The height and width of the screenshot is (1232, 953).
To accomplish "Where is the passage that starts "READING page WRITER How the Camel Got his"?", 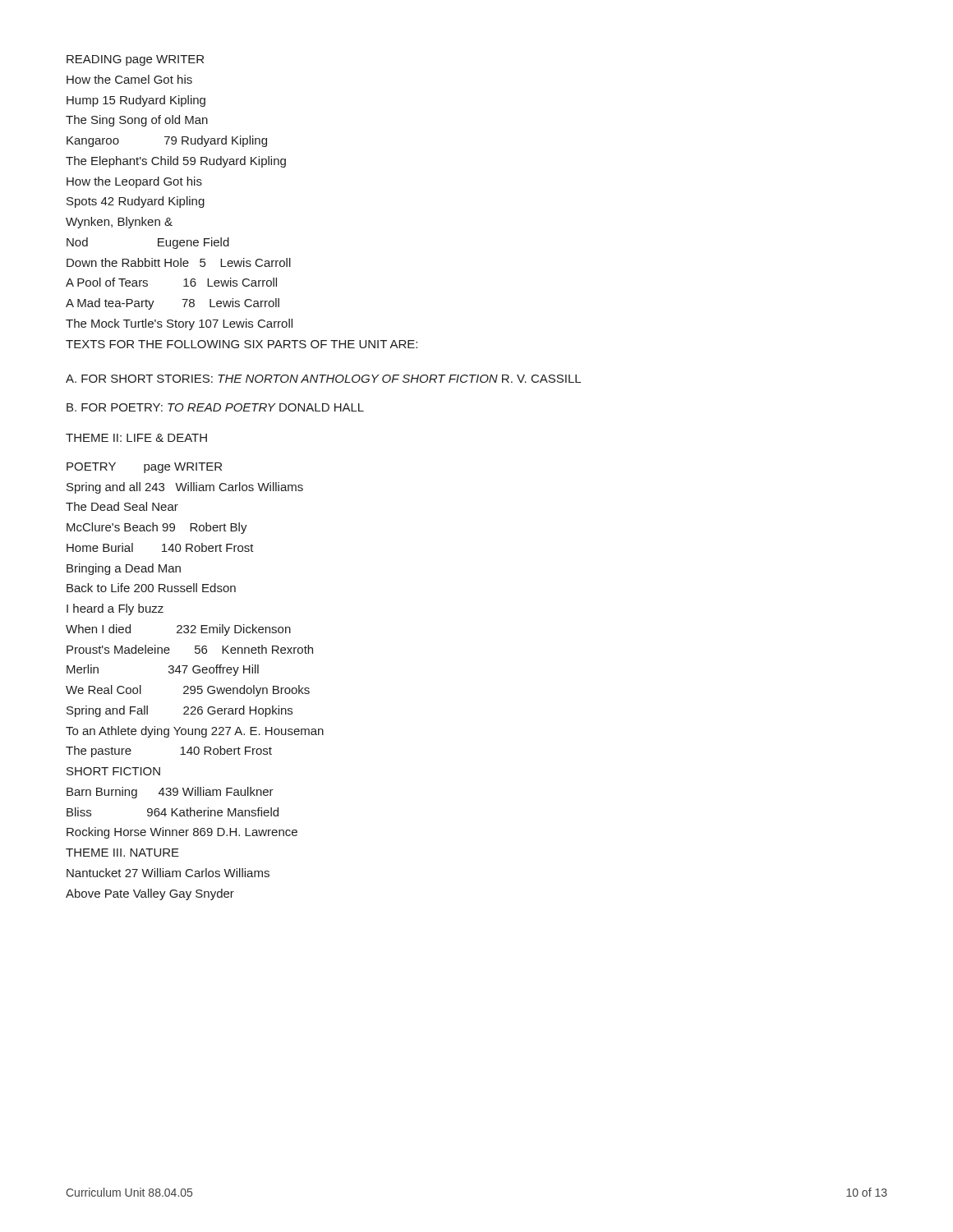I will (135, 60).
